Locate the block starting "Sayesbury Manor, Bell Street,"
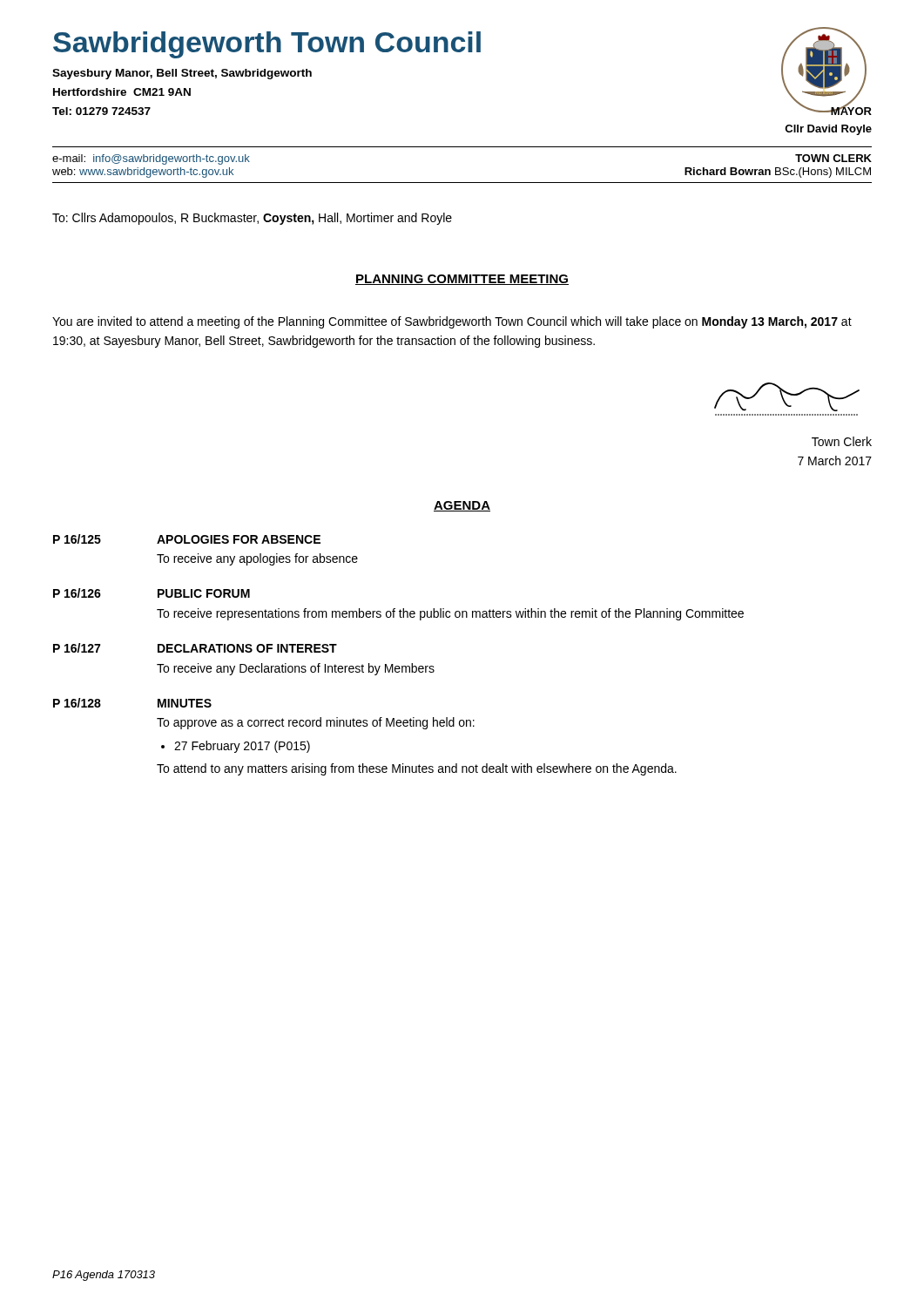Viewport: 924px width, 1307px height. pyautogui.click(x=182, y=92)
